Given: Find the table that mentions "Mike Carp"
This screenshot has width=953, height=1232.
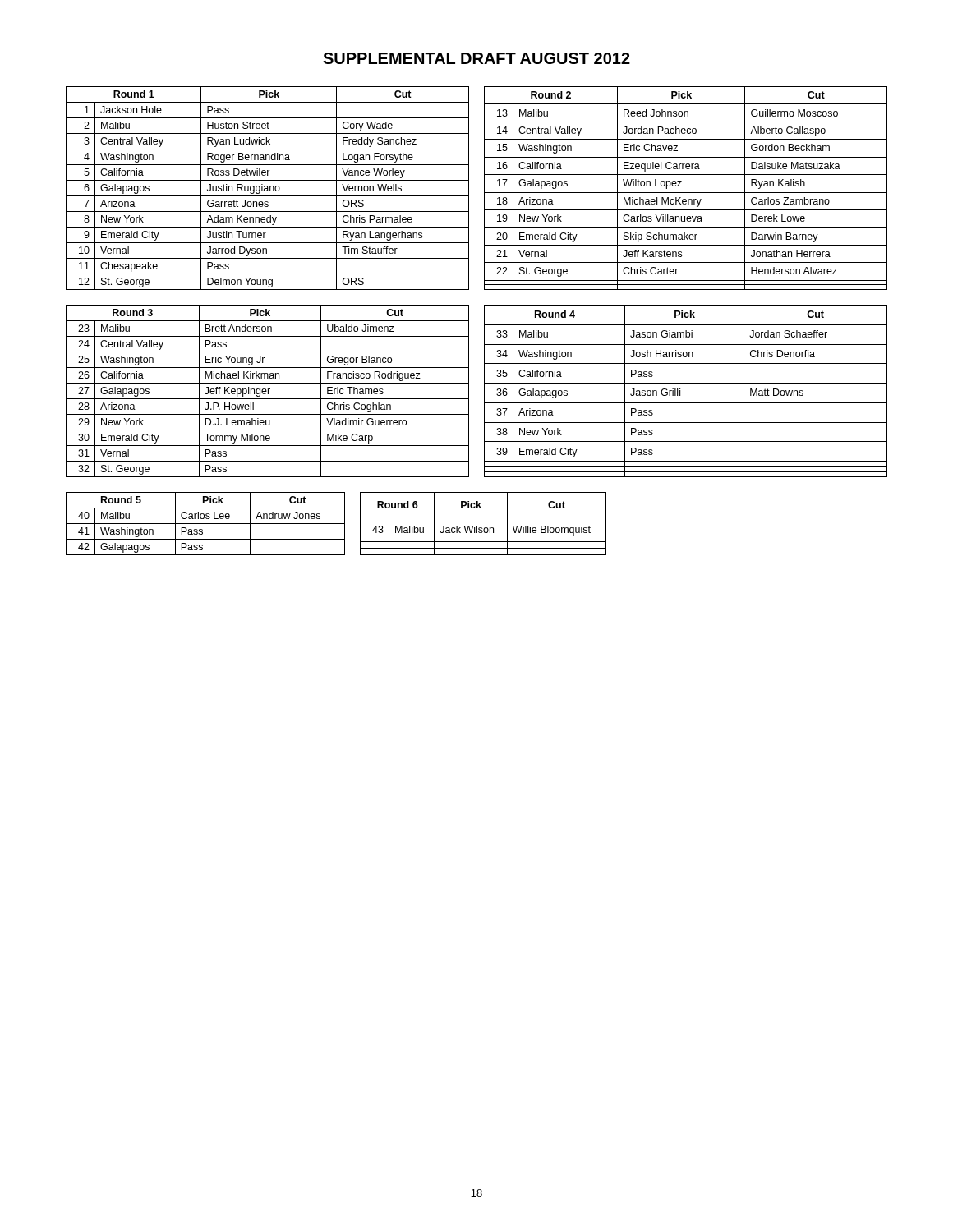Looking at the screenshot, I should [476, 391].
